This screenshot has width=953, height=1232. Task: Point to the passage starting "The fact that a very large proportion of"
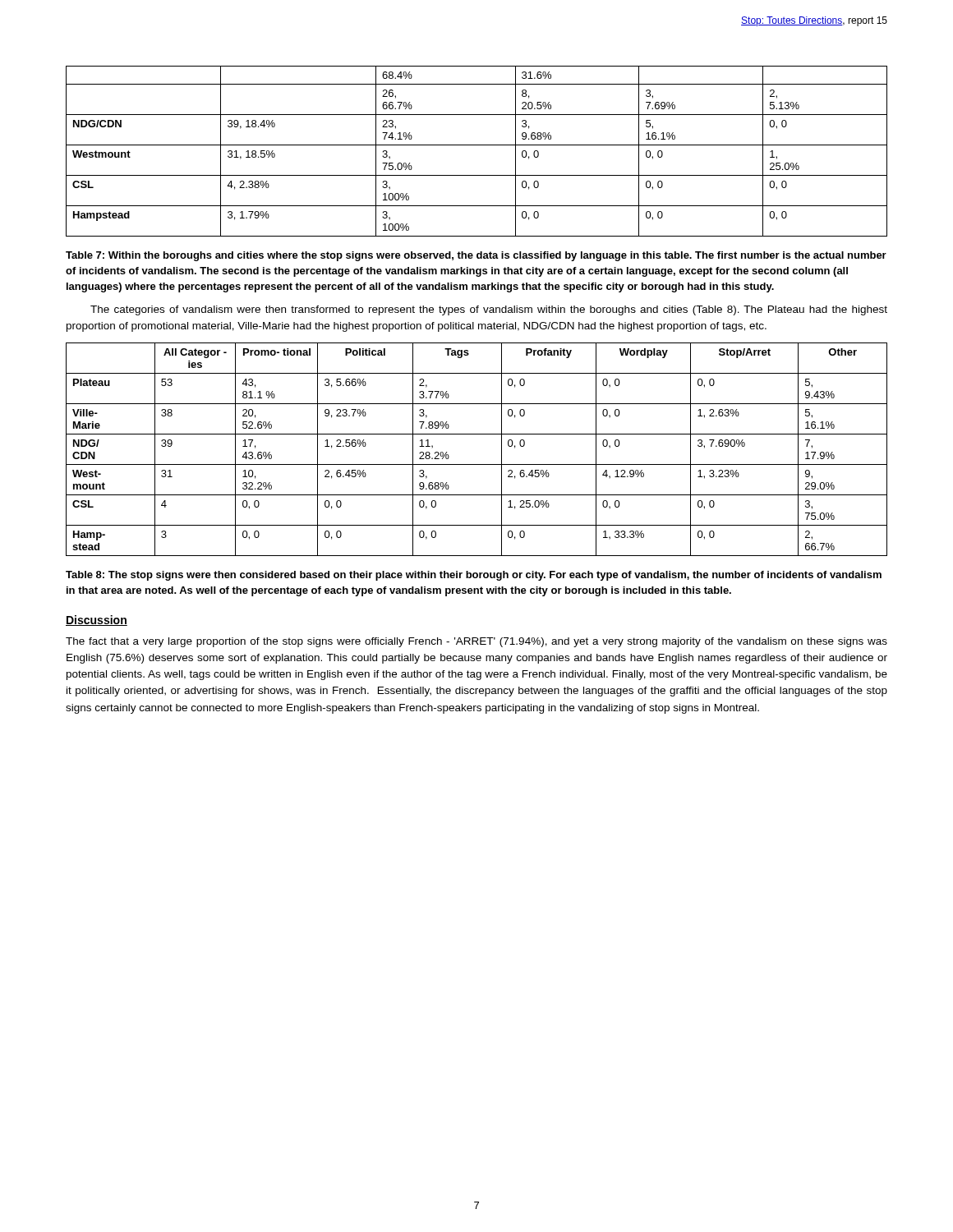476,674
